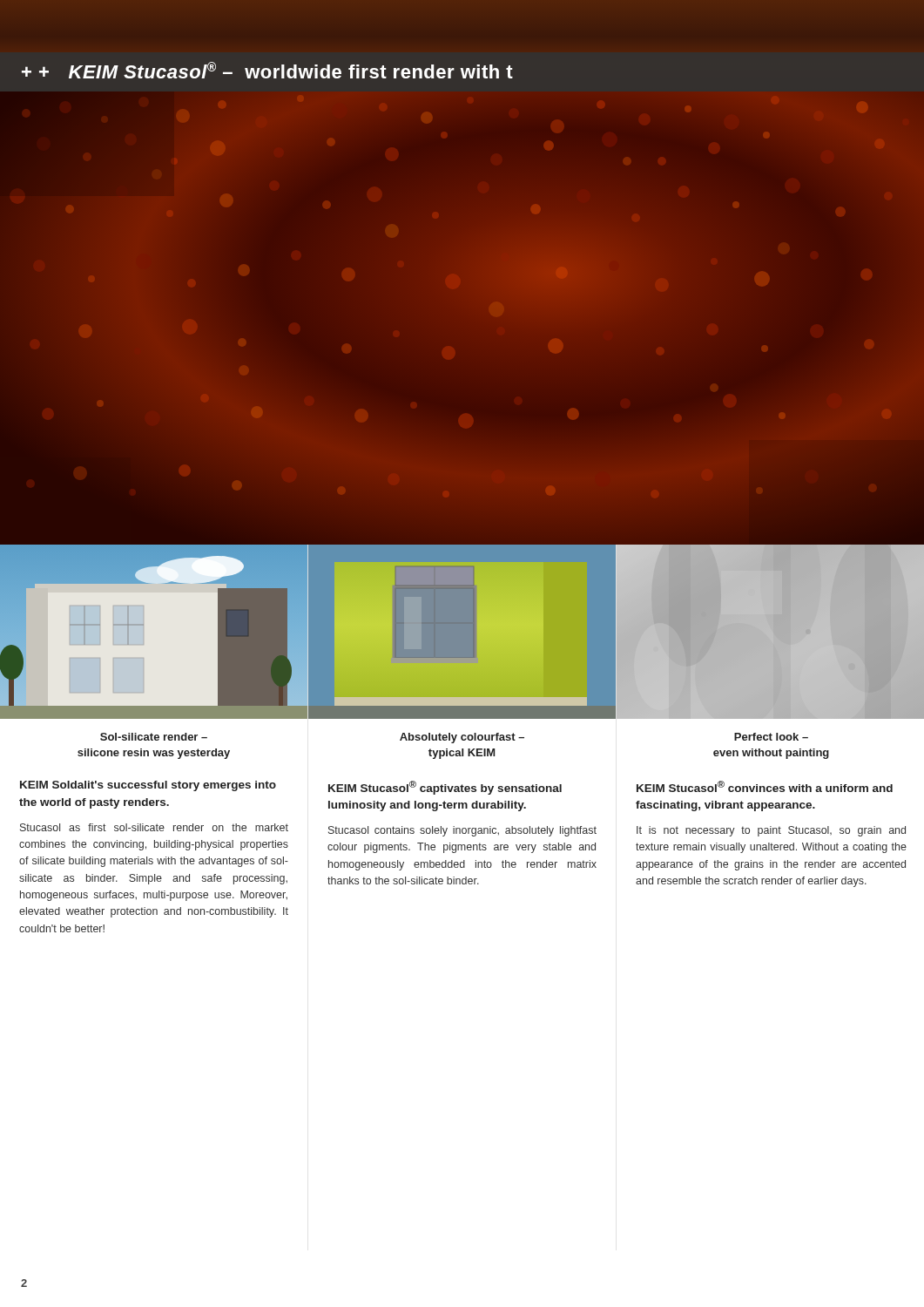This screenshot has height=1307, width=924.
Task: Navigate to the element starting "KEIM Stucasol® convinces with a uniform"
Action: point(764,795)
